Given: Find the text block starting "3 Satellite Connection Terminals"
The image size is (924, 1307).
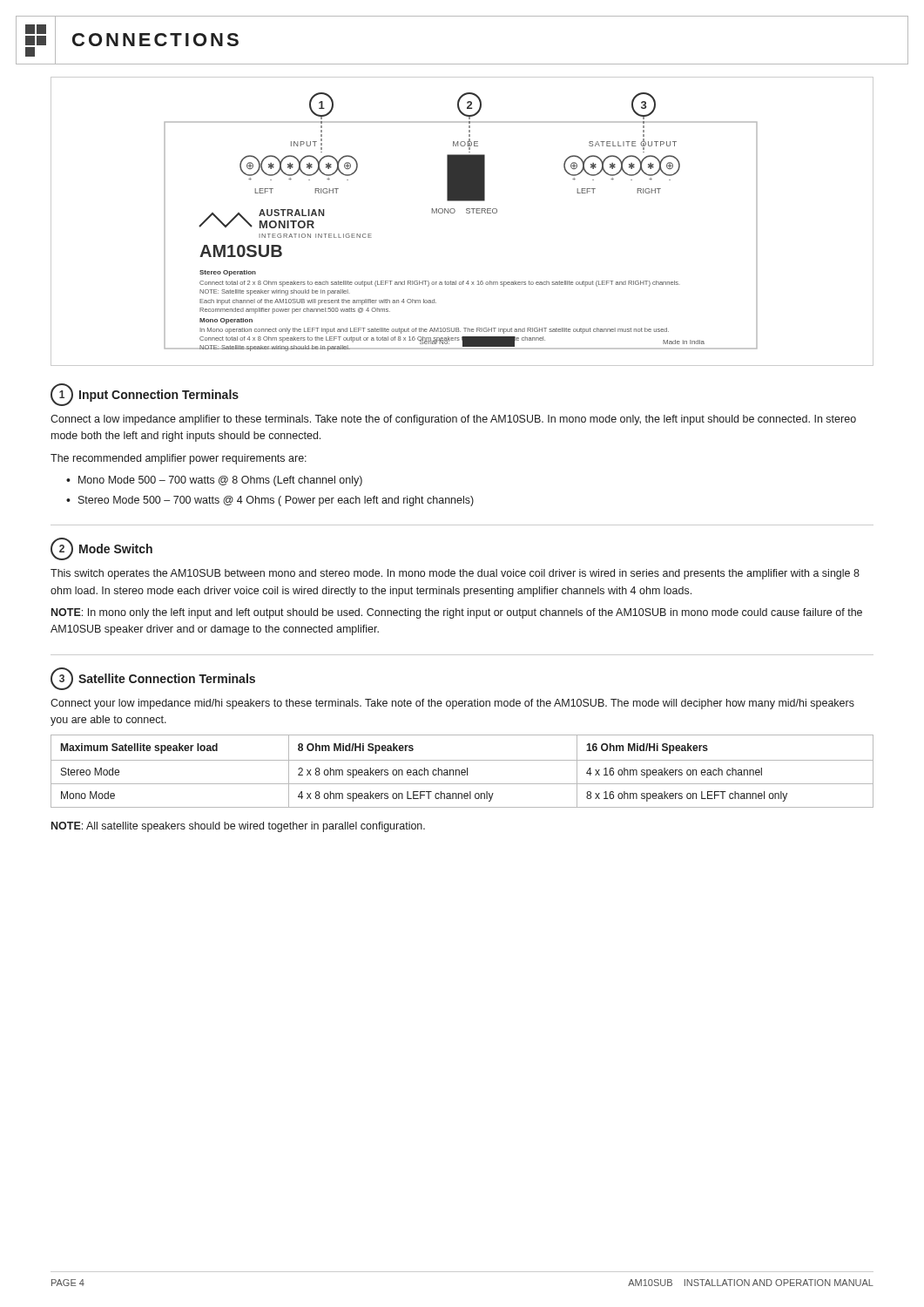Looking at the screenshot, I should tap(153, 679).
